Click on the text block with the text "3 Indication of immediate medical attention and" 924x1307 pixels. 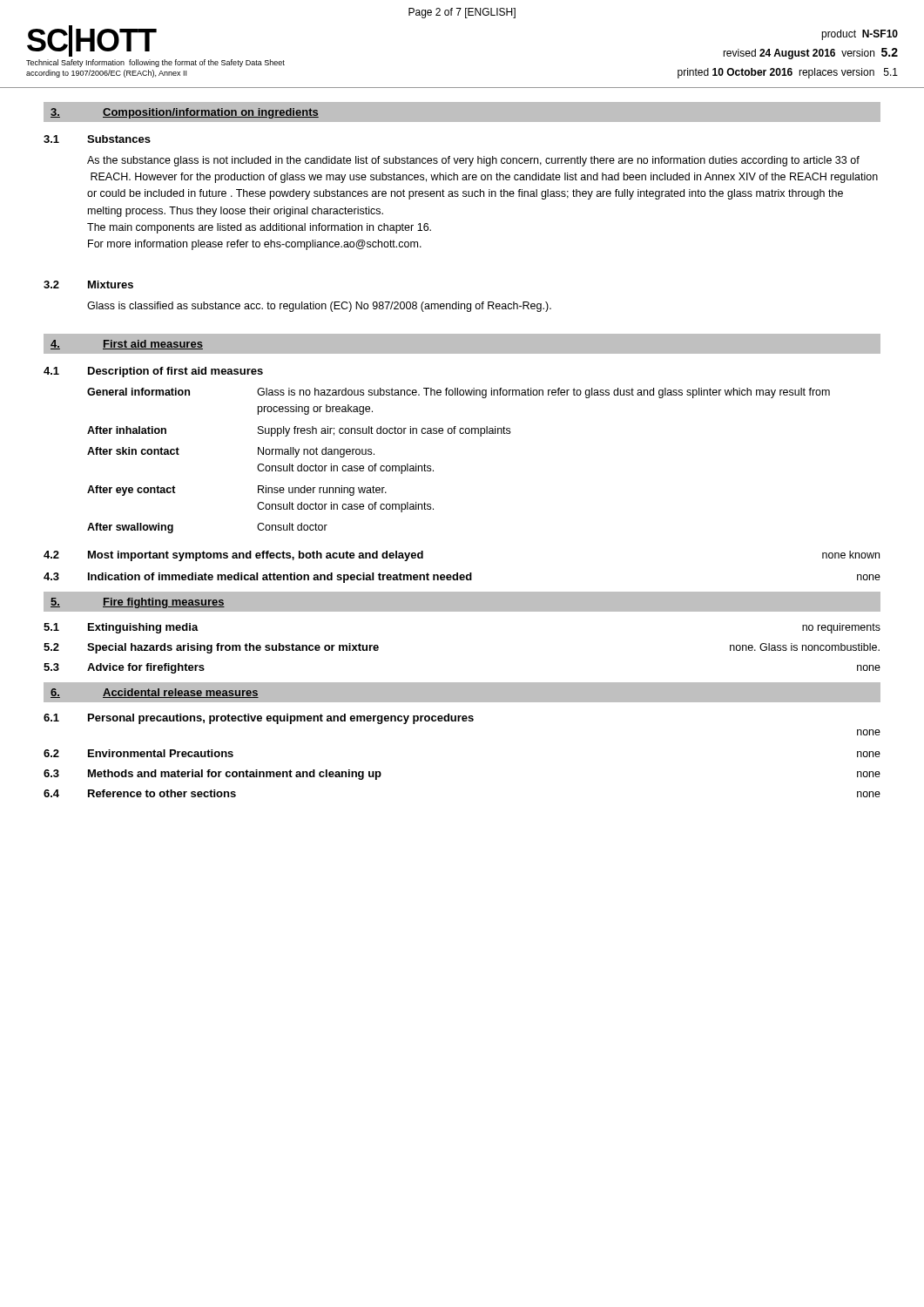(462, 577)
